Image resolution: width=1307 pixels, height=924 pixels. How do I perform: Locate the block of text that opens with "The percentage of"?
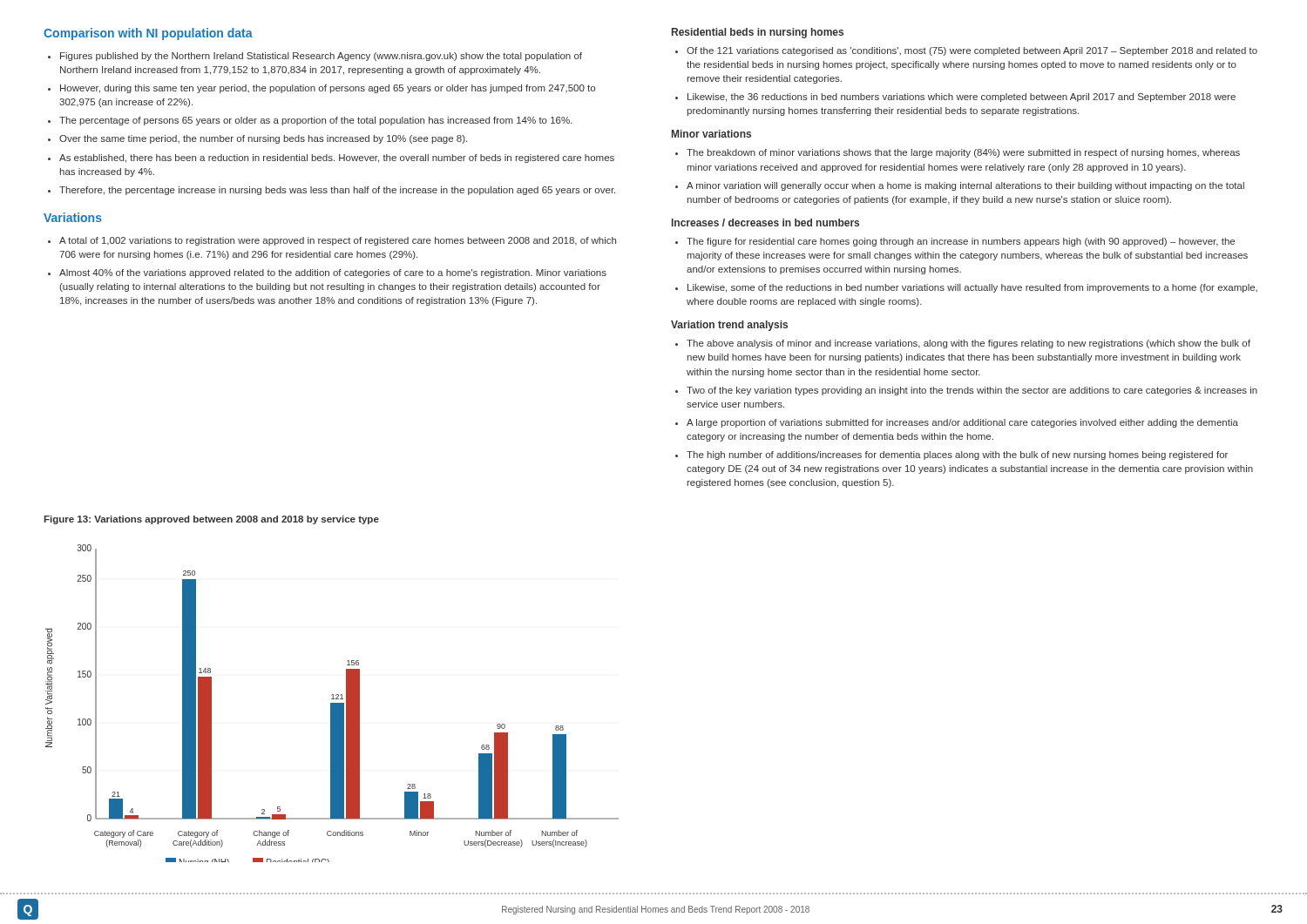click(316, 121)
